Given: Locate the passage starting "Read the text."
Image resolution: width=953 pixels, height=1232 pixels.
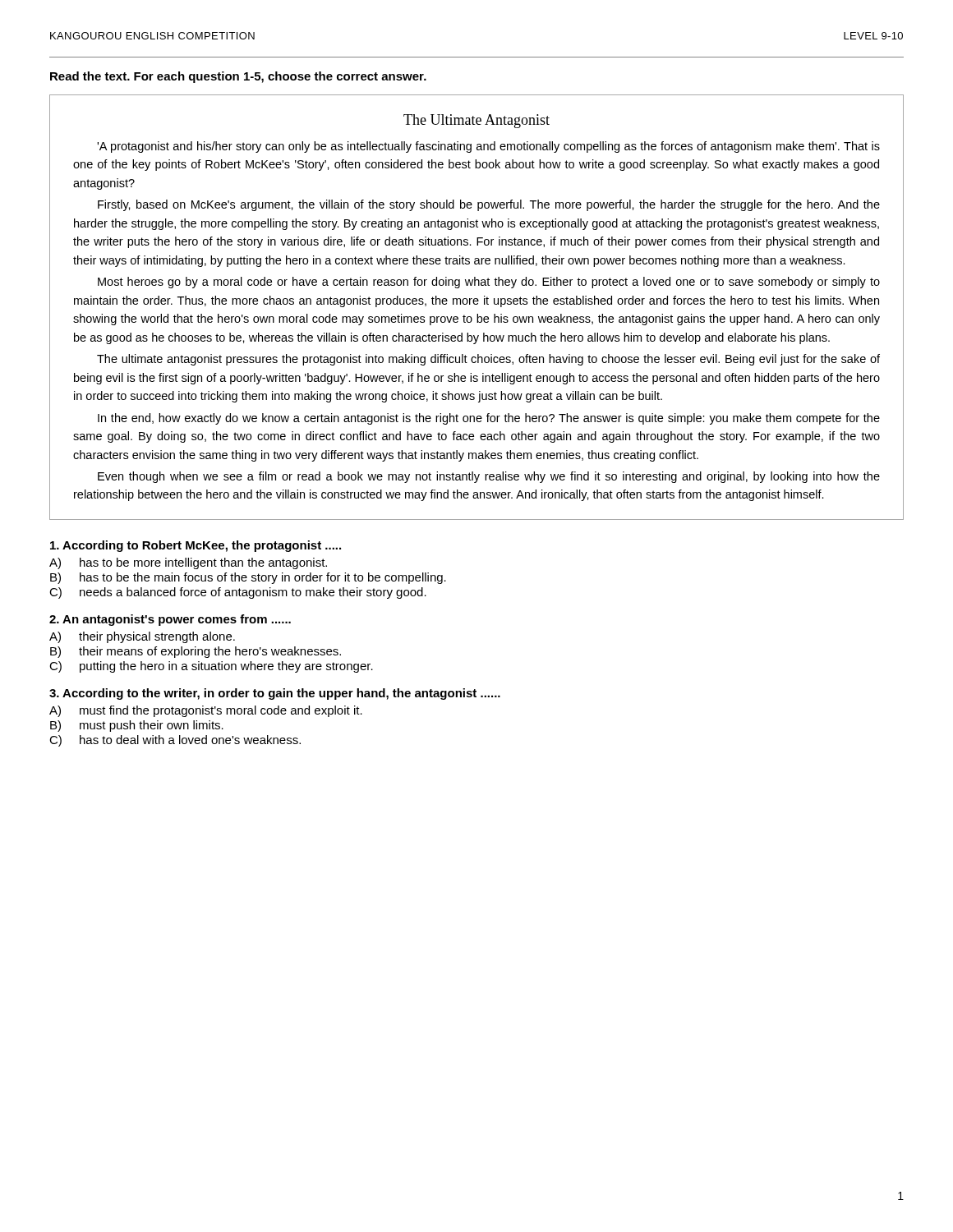Looking at the screenshot, I should pos(238,76).
